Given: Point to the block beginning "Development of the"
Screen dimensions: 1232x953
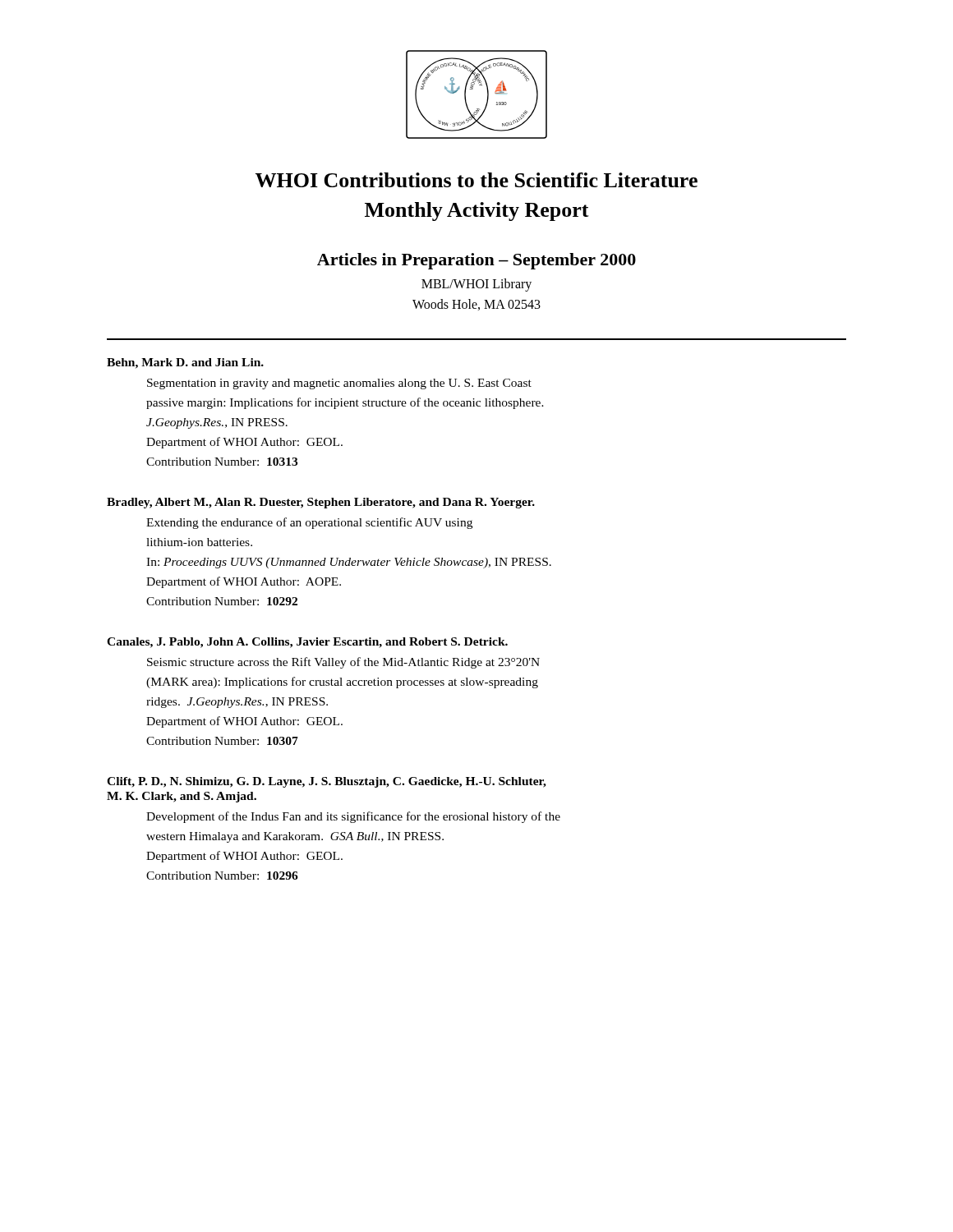Looking at the screenshot, I should tap(353, 846).
